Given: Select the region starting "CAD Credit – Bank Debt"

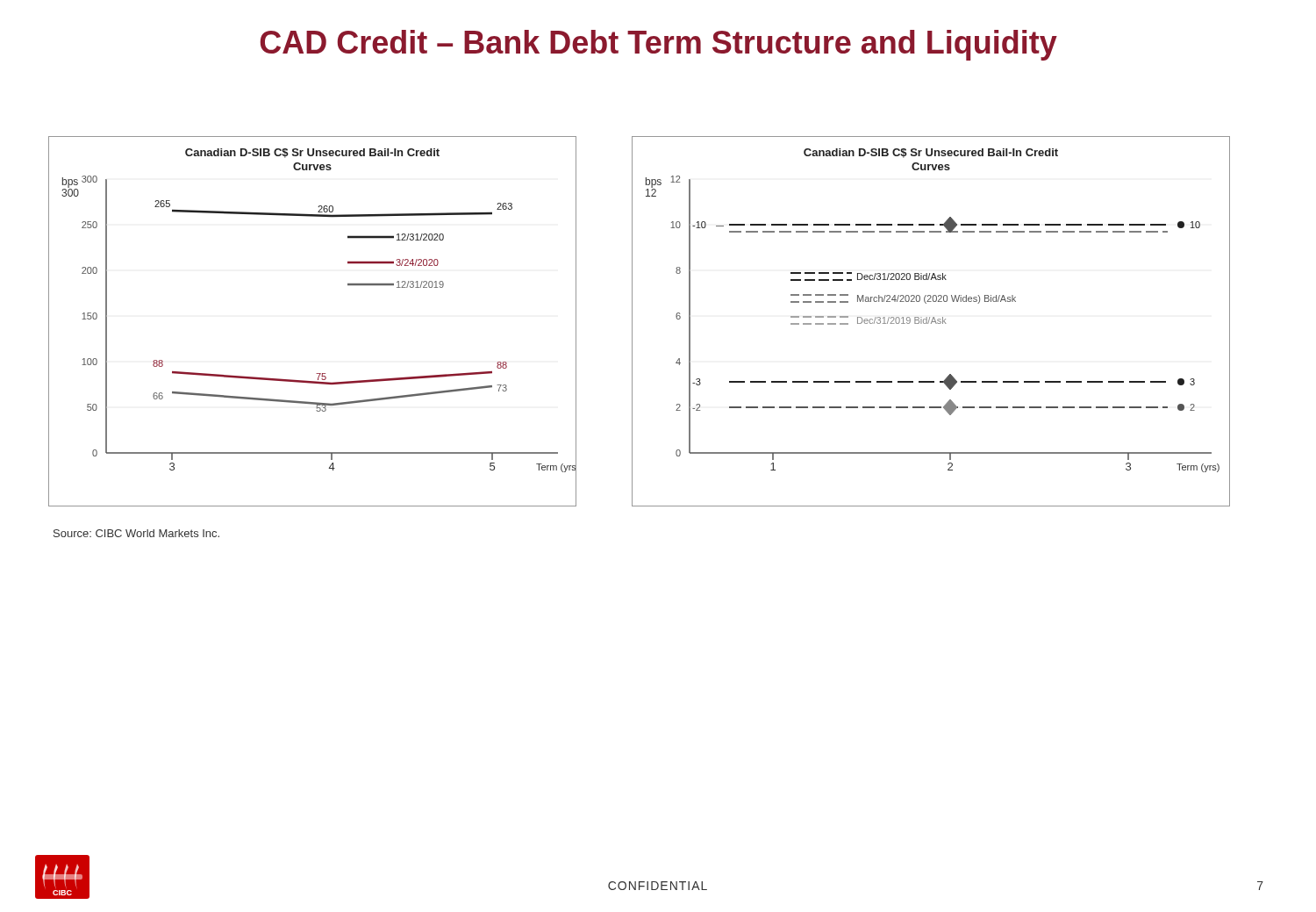Looking at the screenshot, I should 658,43.
